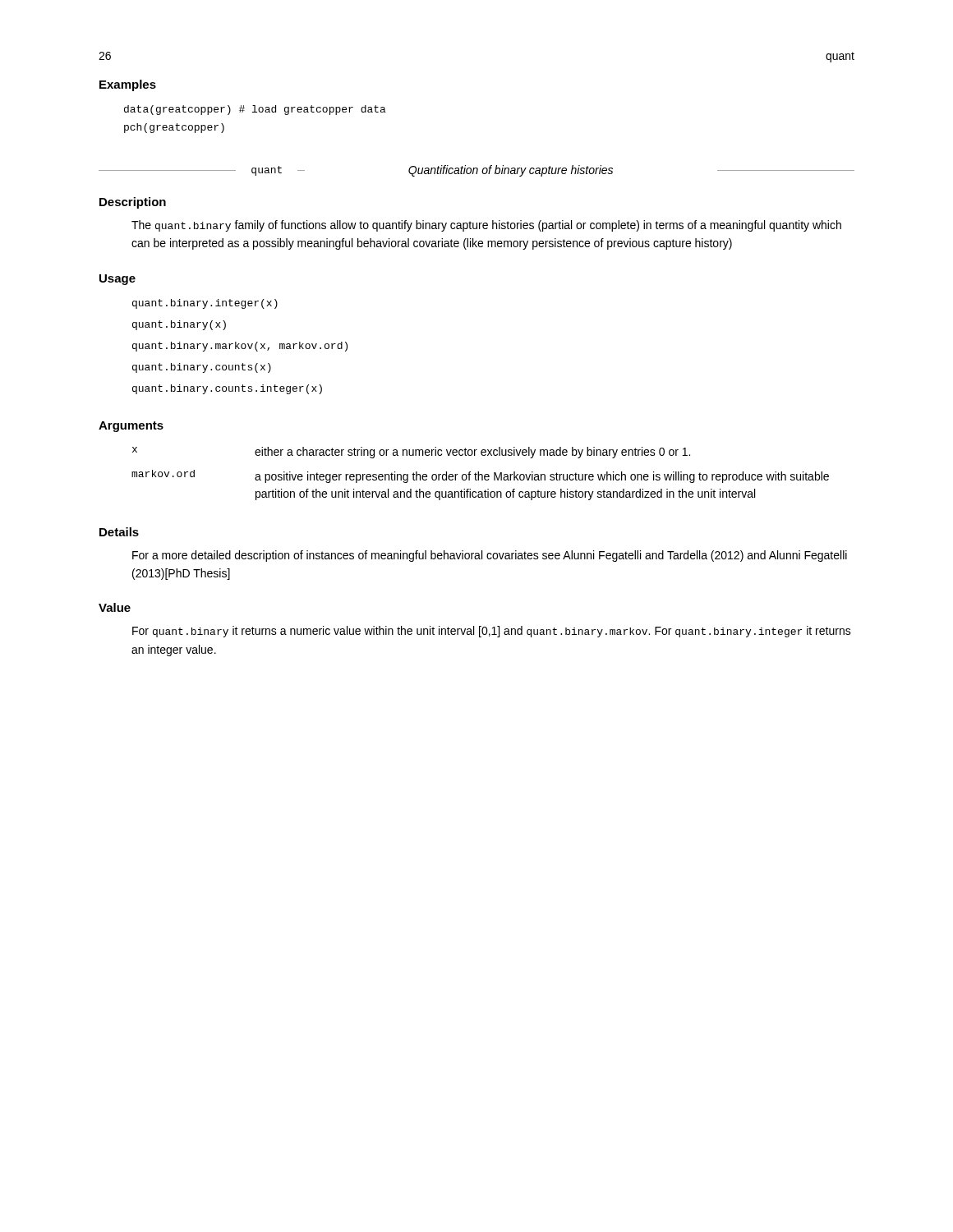Locate the text block with the text "For a more"

click(x=489, y=564)
